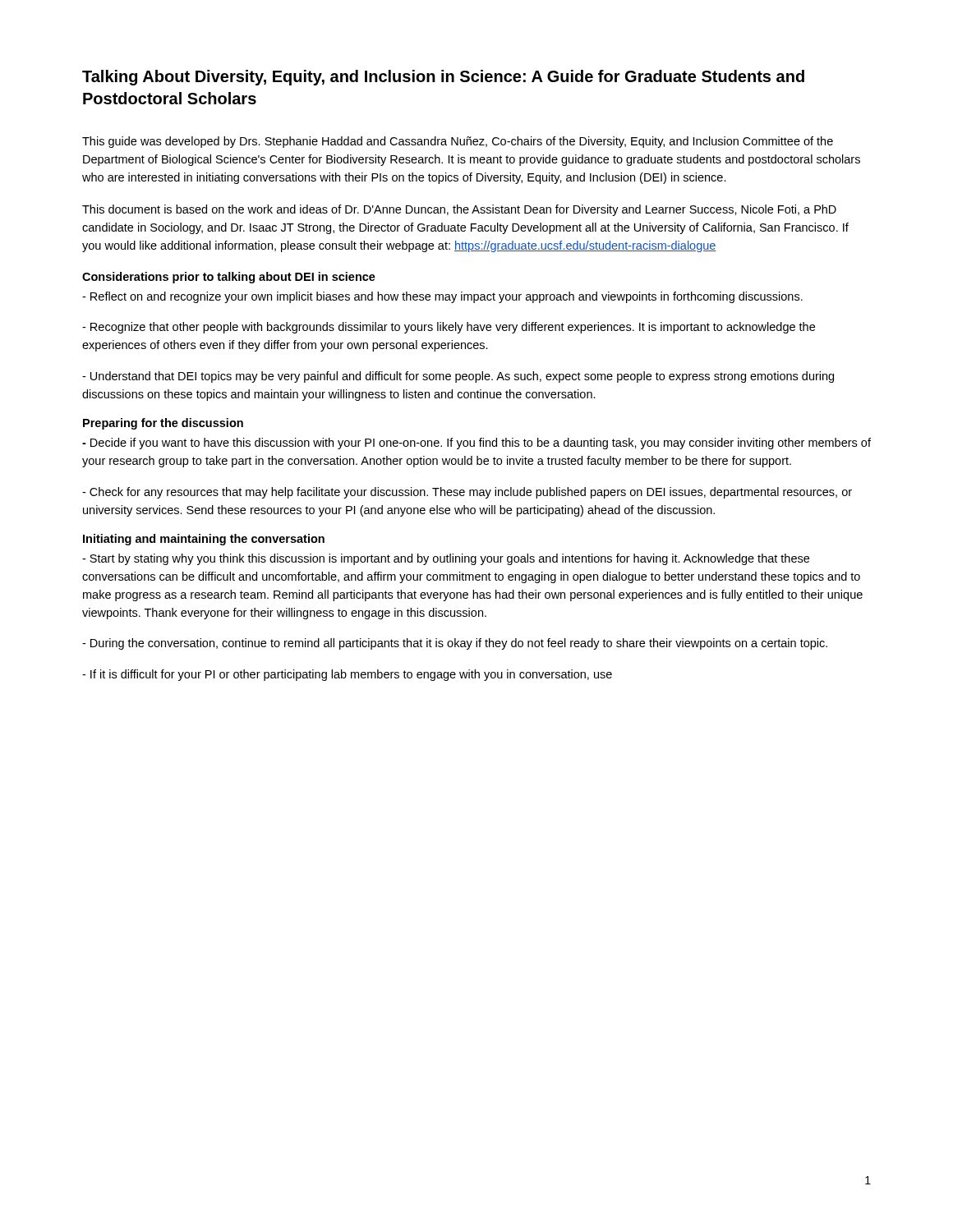Locate the block of text that opens with "Understand that DEI topics may be"

(458, 385)
